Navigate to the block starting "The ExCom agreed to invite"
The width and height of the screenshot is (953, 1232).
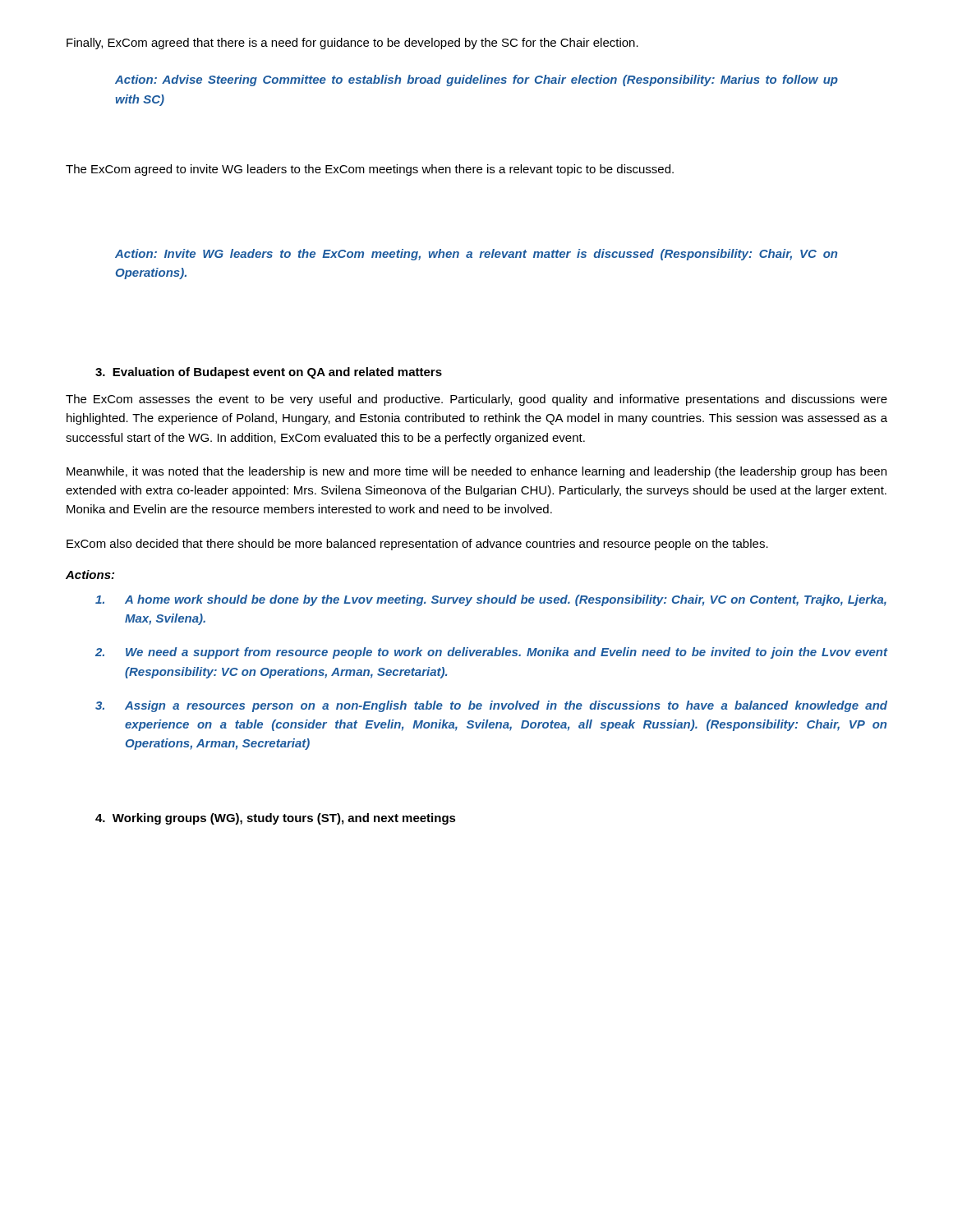pos(370,169)
